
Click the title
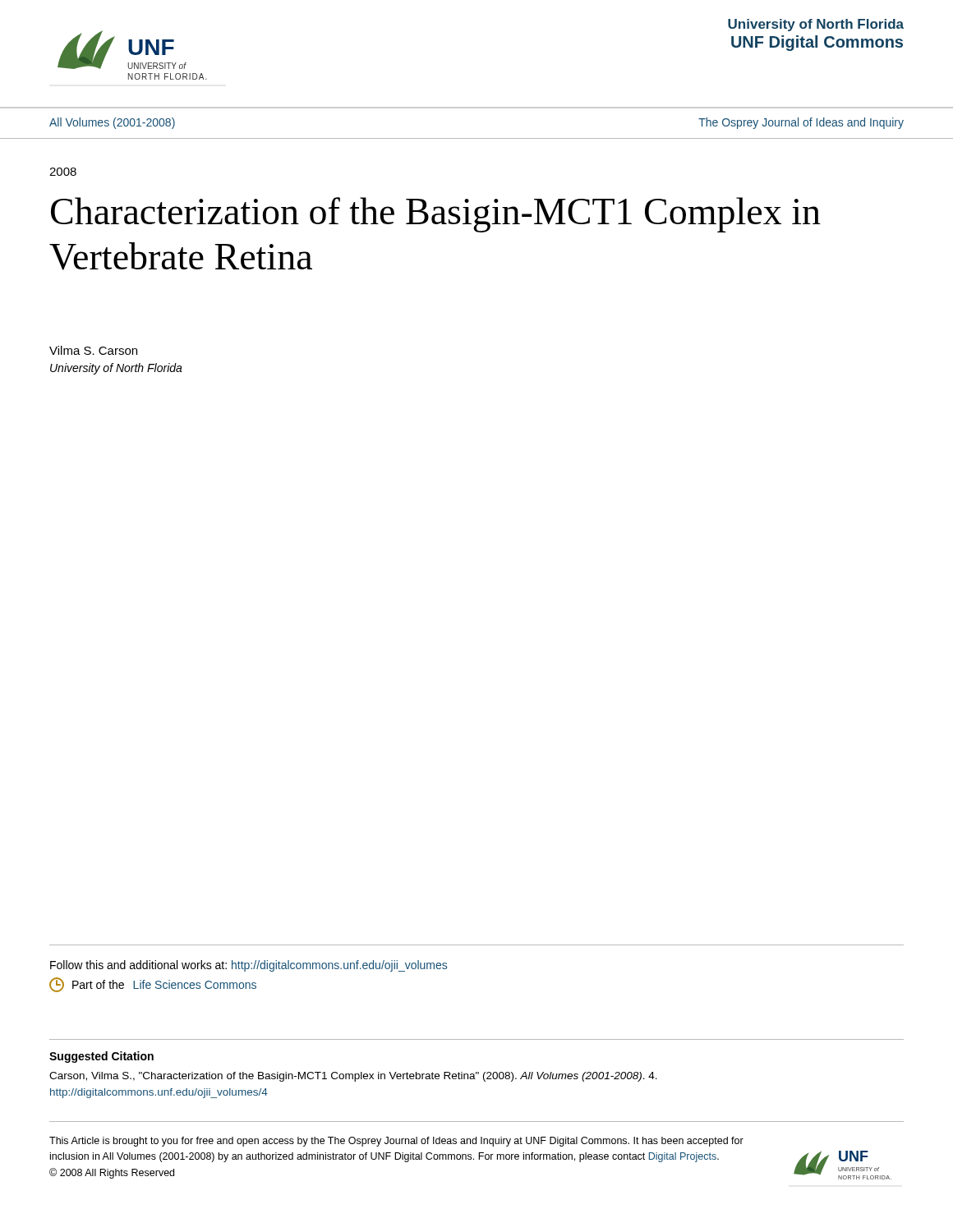pos(435,234)
